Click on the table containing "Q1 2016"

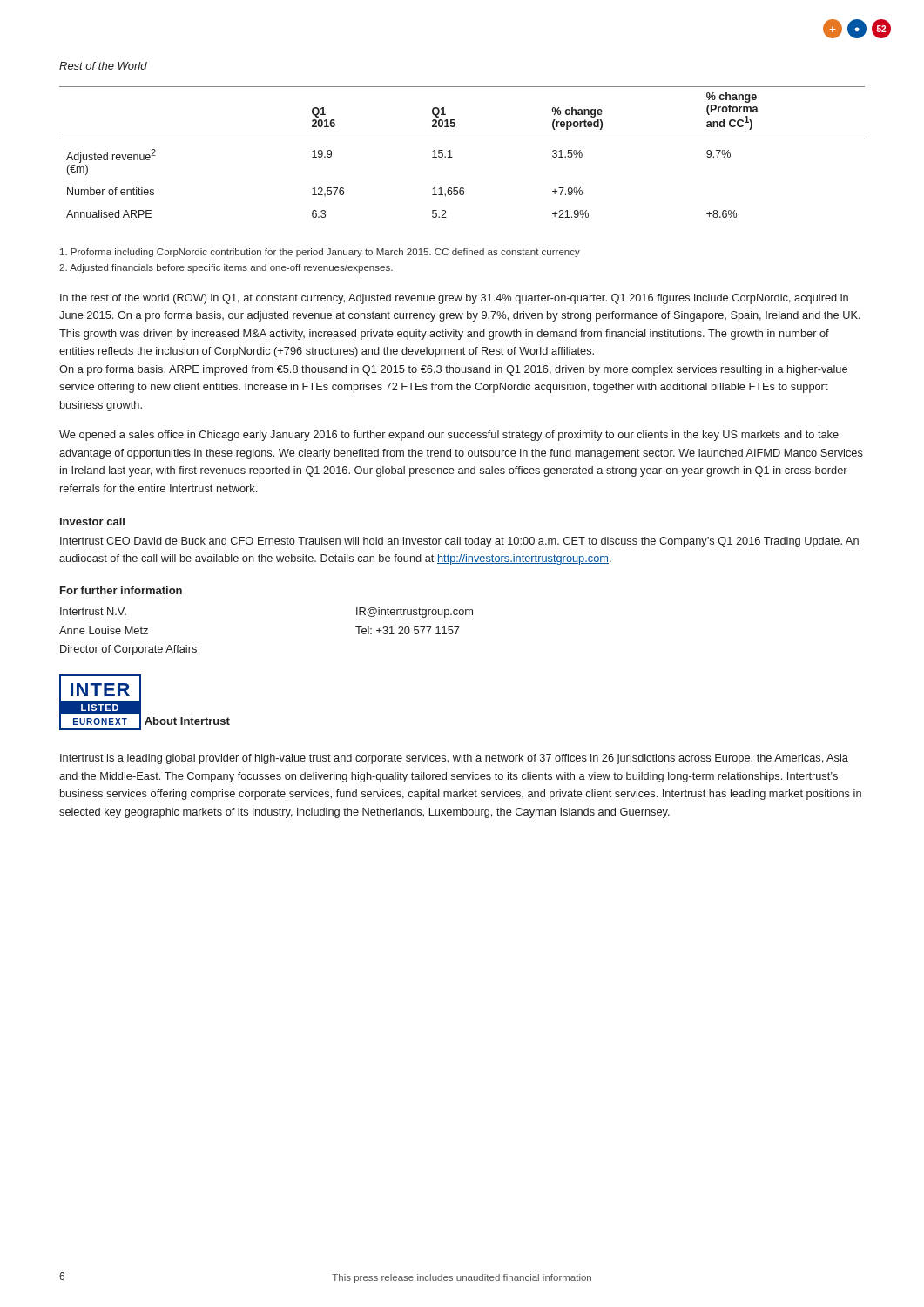(x=462, y=158)
